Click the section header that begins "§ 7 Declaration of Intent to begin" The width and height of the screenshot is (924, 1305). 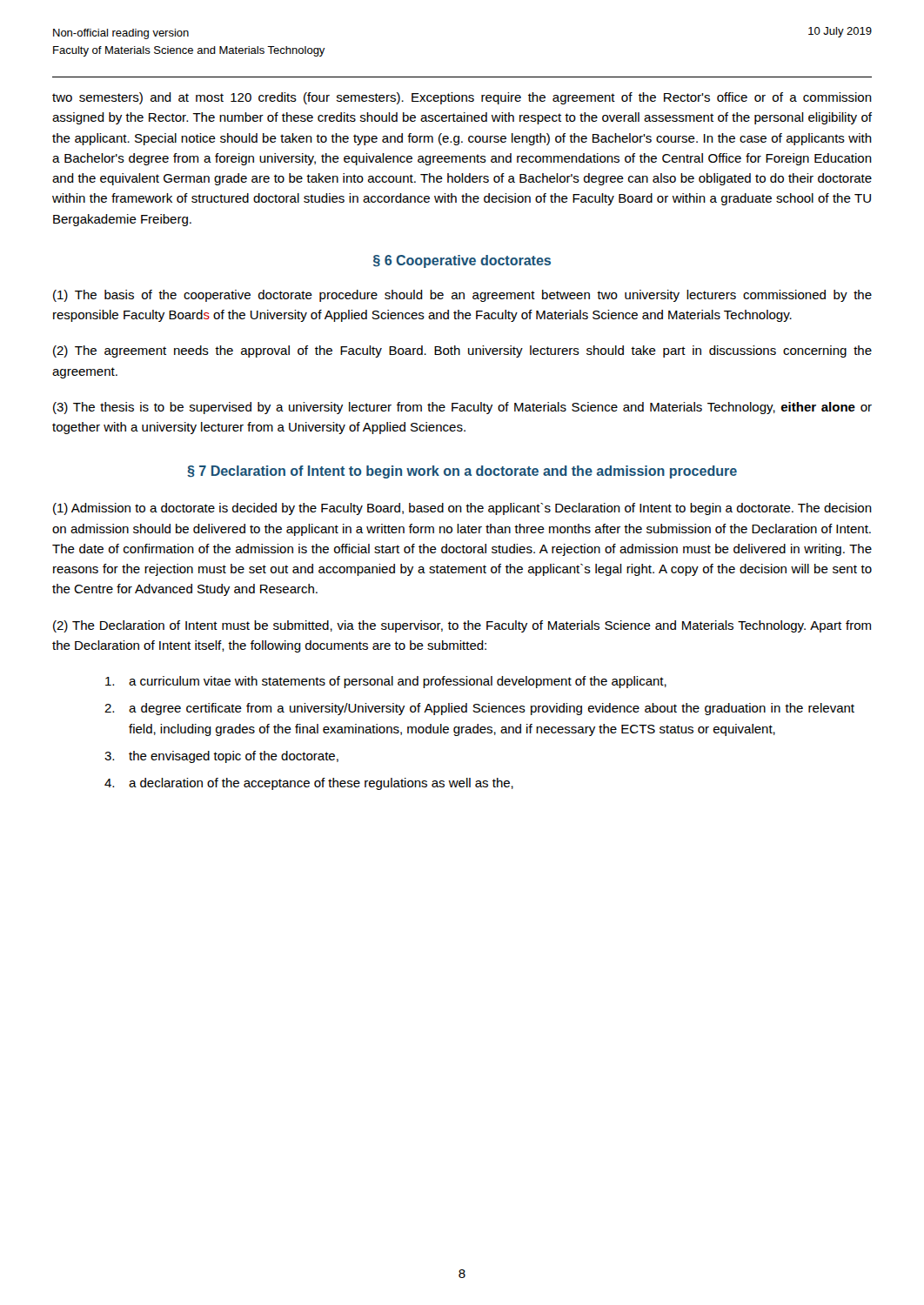click(462, 471)
